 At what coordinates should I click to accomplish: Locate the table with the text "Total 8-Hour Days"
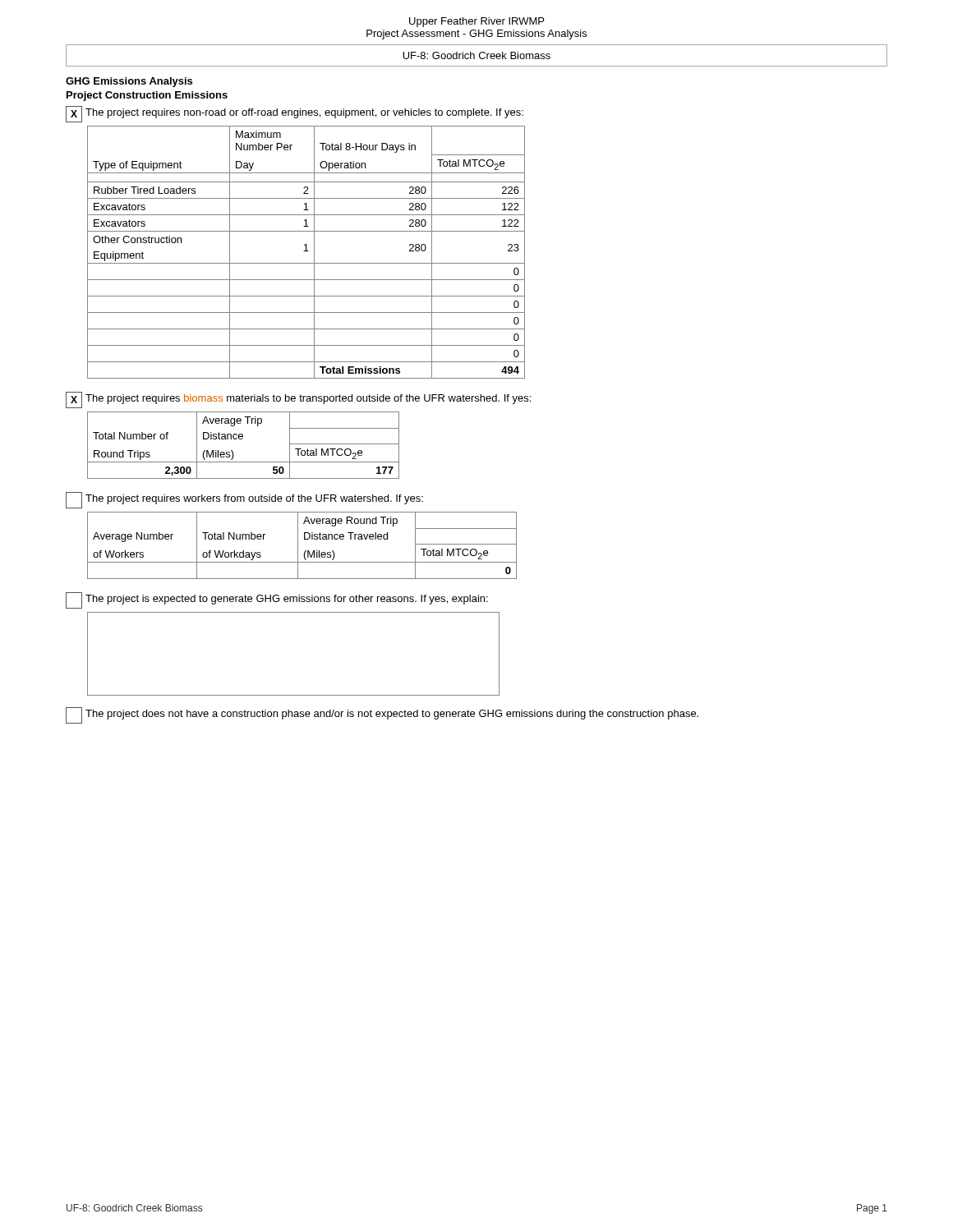[476, 252]
